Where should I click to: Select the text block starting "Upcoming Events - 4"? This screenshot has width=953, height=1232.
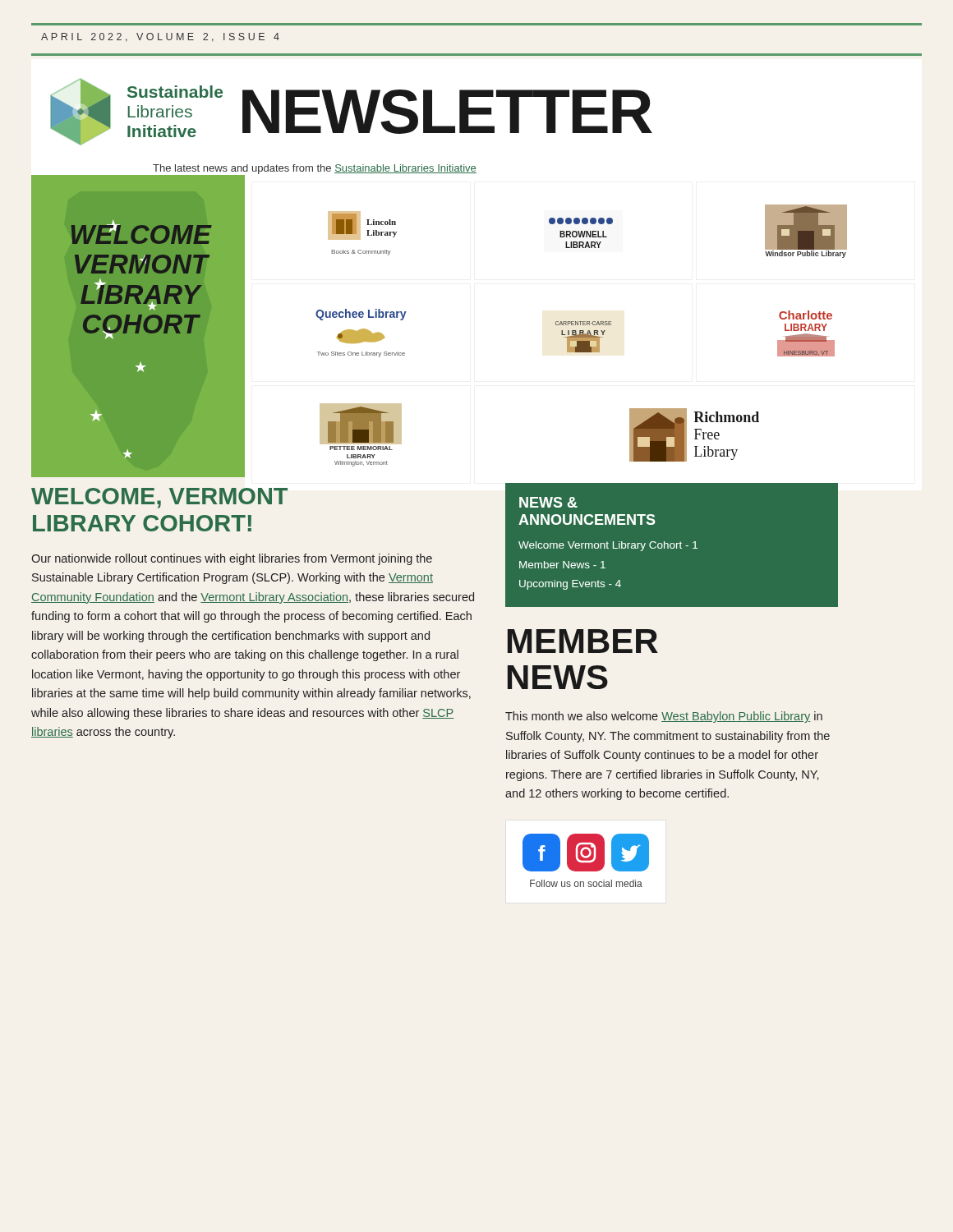tap(570, 584)
